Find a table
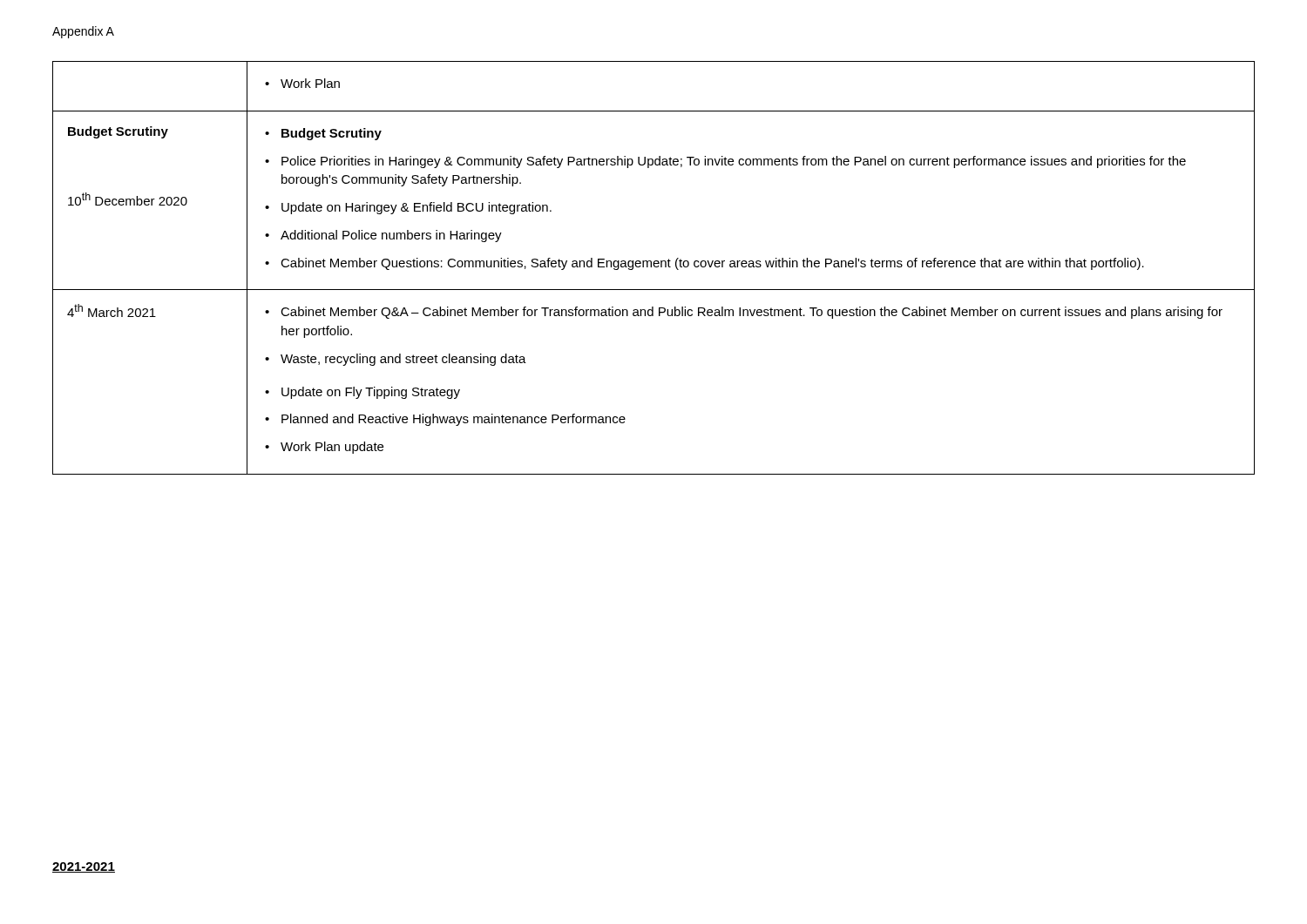The width and height of the screenshot is (1307, 924). (x=654, y=268)
